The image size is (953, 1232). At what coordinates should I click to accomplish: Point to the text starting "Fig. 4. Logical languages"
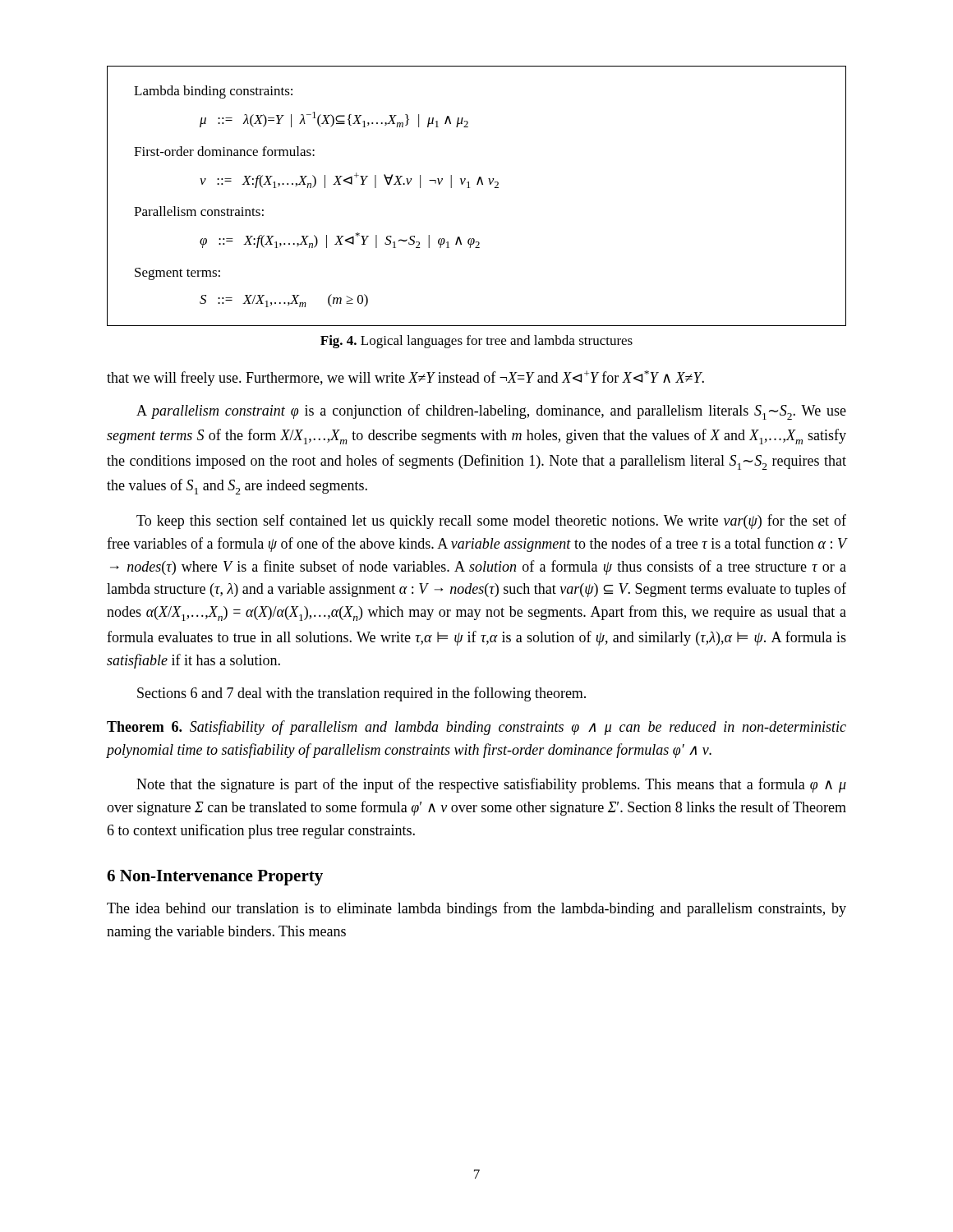[476, 340]
